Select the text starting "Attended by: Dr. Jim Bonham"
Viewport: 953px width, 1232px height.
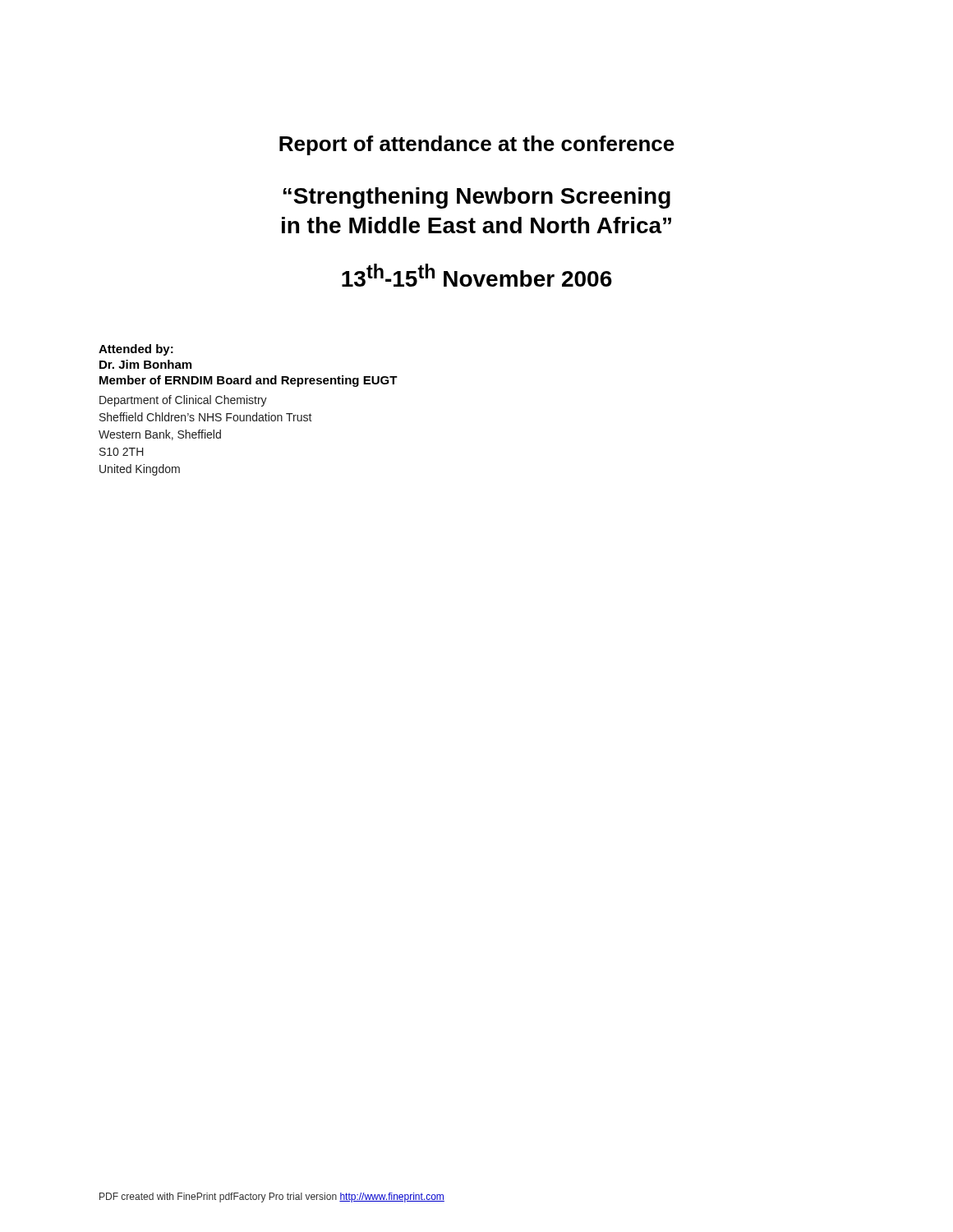136,350
